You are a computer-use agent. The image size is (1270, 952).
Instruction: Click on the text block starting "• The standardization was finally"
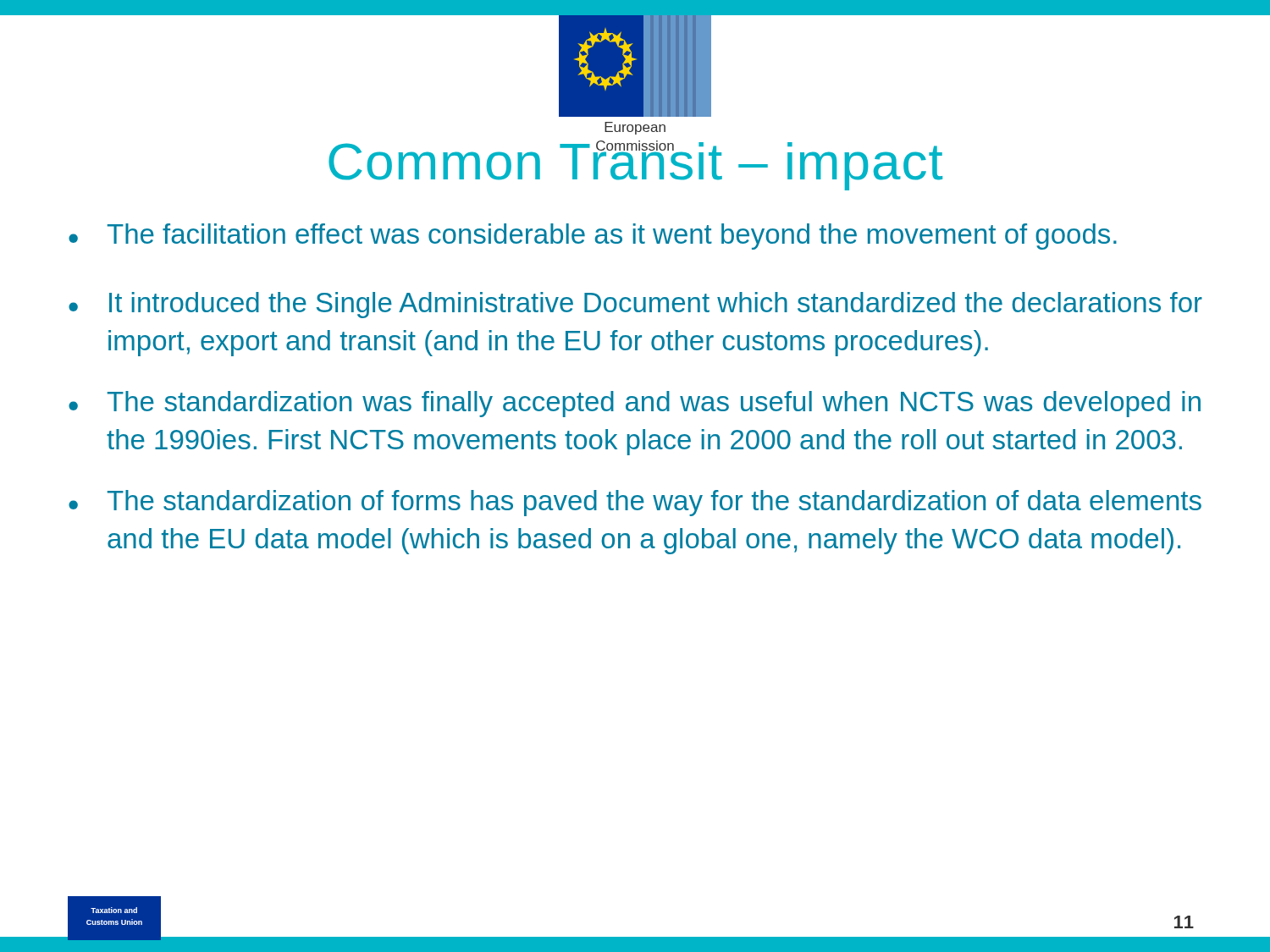click(x=635, y=421)
